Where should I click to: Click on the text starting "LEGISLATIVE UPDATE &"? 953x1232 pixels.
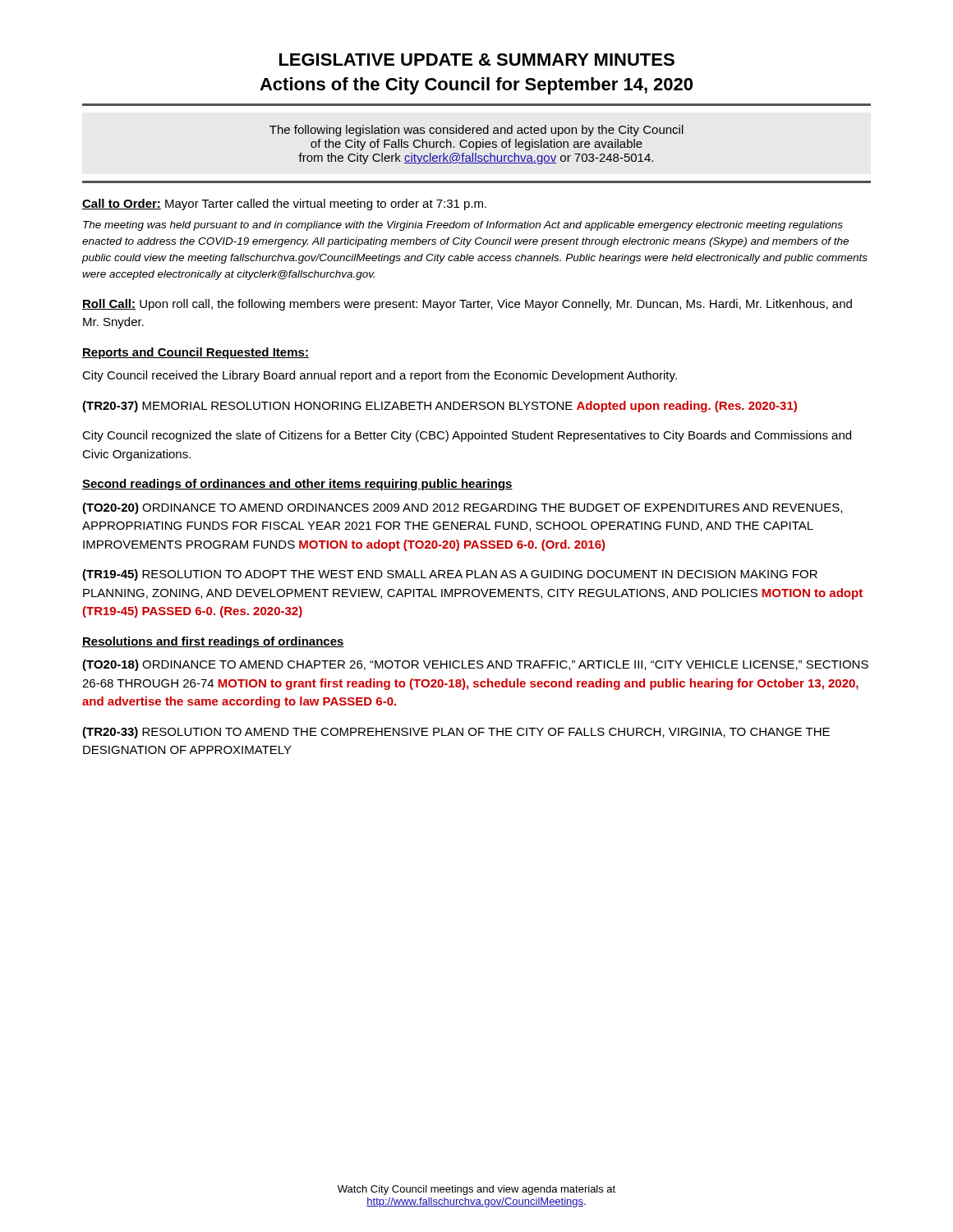click(476, 72)
